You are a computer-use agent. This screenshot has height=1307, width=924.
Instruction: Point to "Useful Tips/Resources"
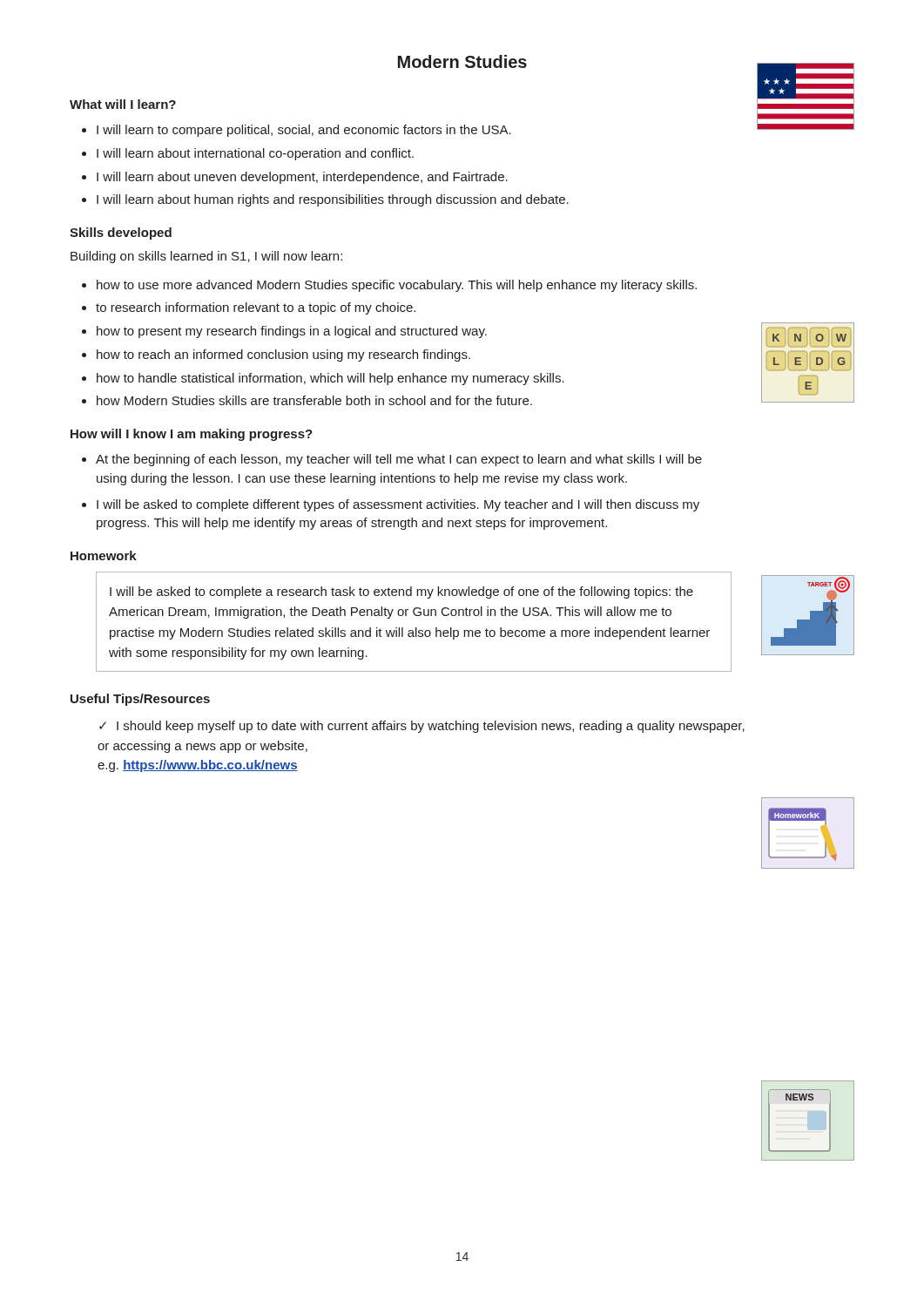click(x=140, y=698)
